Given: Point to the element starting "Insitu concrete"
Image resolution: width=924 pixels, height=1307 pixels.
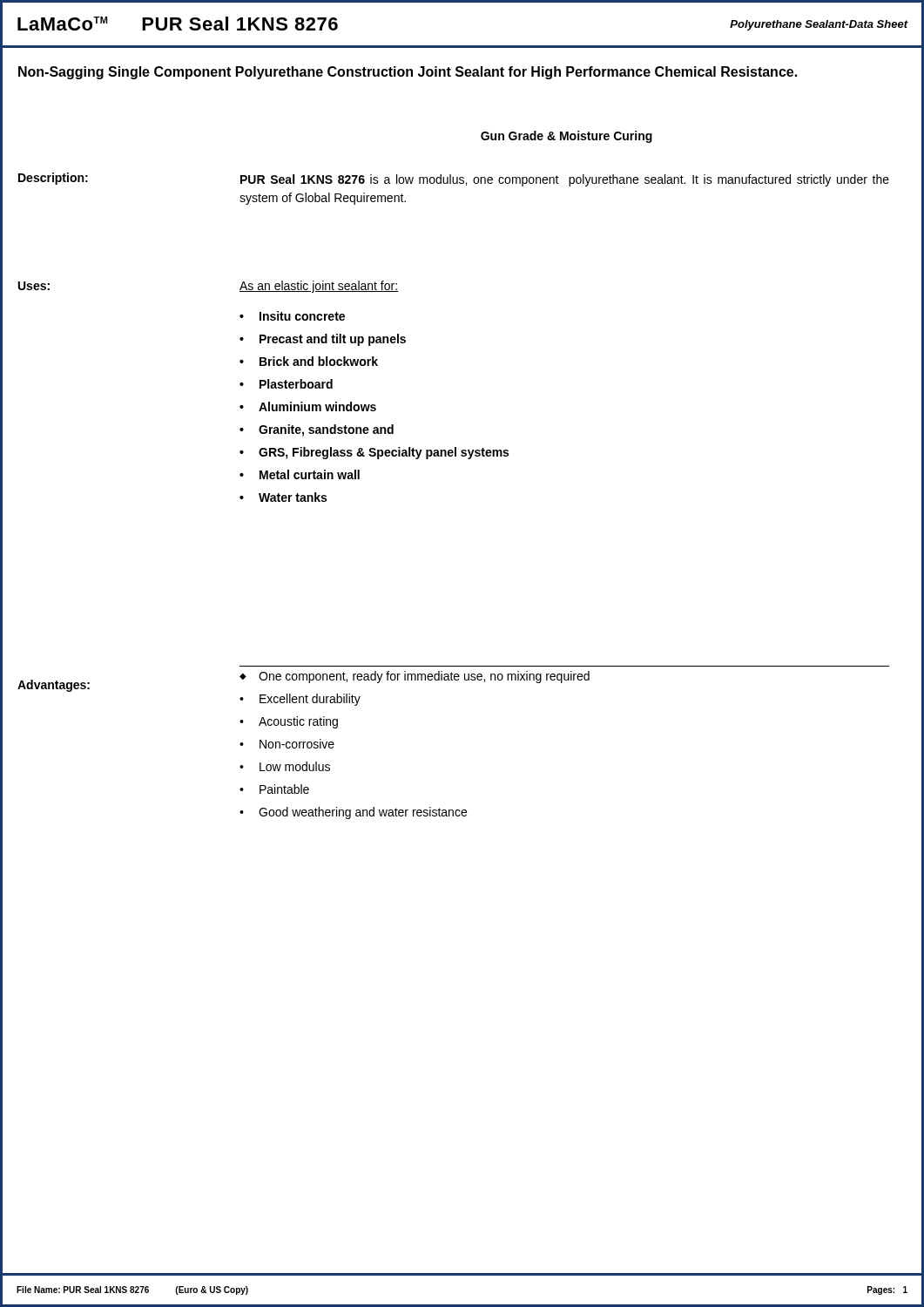Looking at the screenshot, I should [302, 316].
